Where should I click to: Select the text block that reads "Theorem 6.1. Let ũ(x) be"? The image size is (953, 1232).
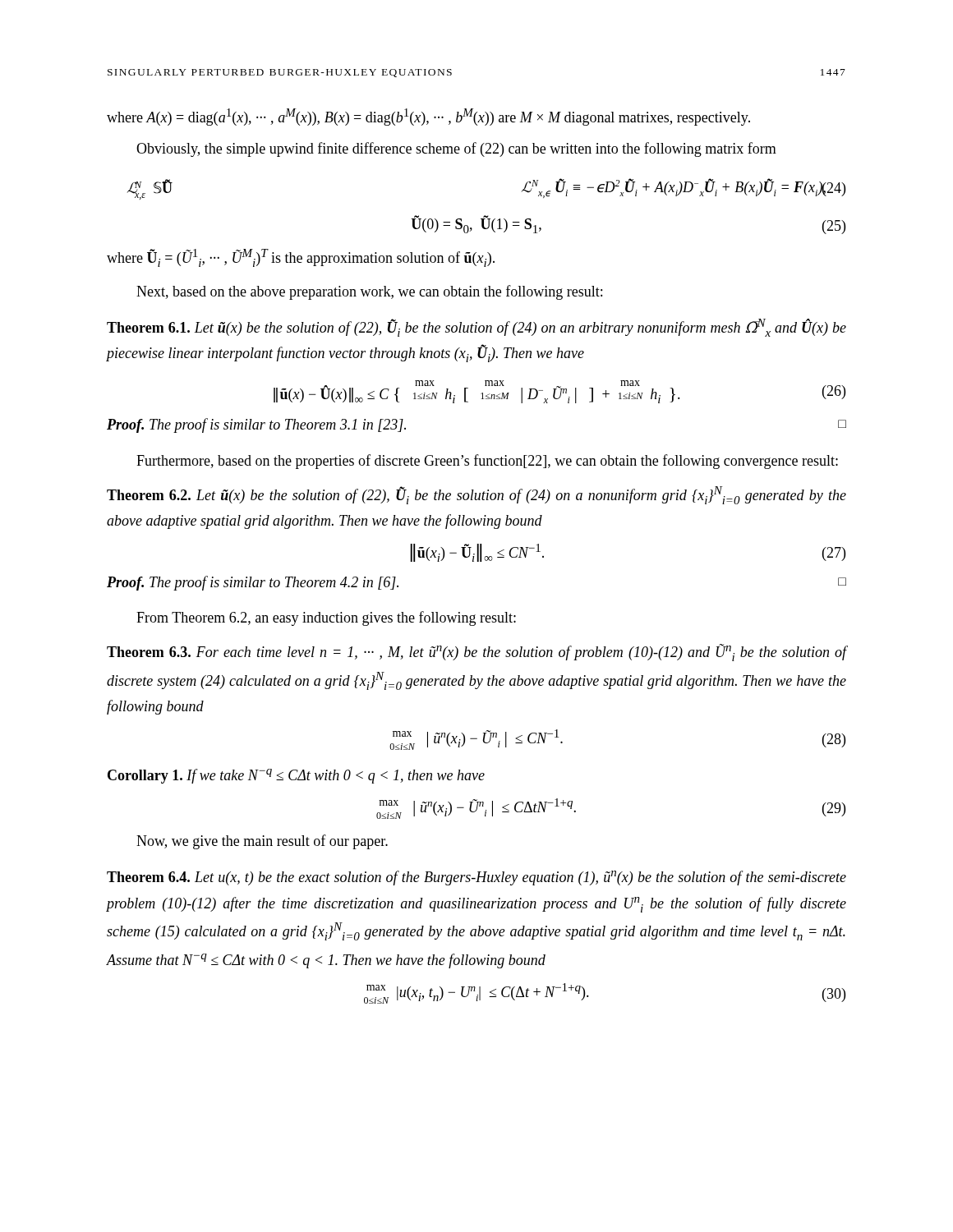[476, 340]
